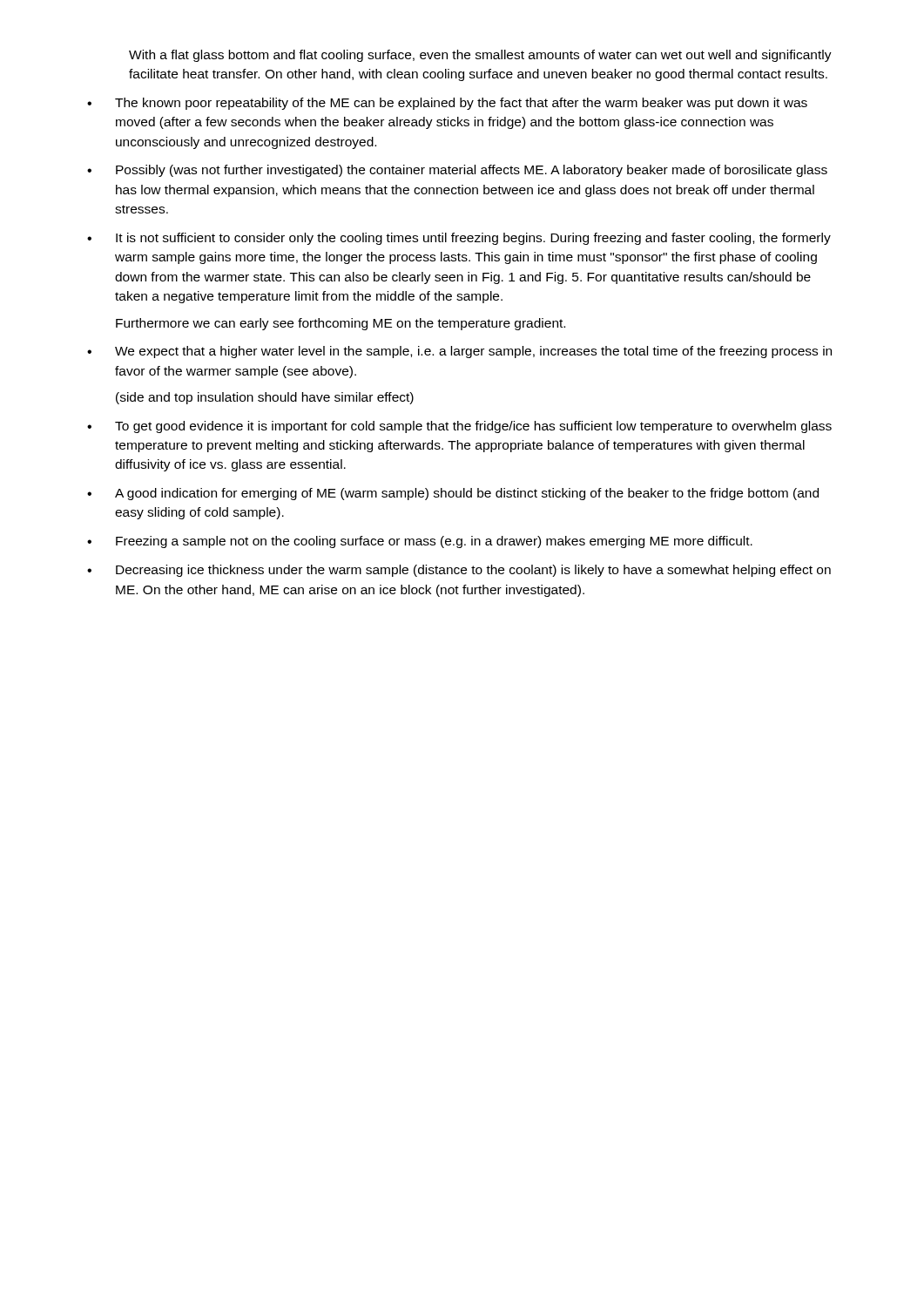
Task: Find the block on this page that starts "With a flat glass bottom and flat cooling"
Action: click(480, 64)
